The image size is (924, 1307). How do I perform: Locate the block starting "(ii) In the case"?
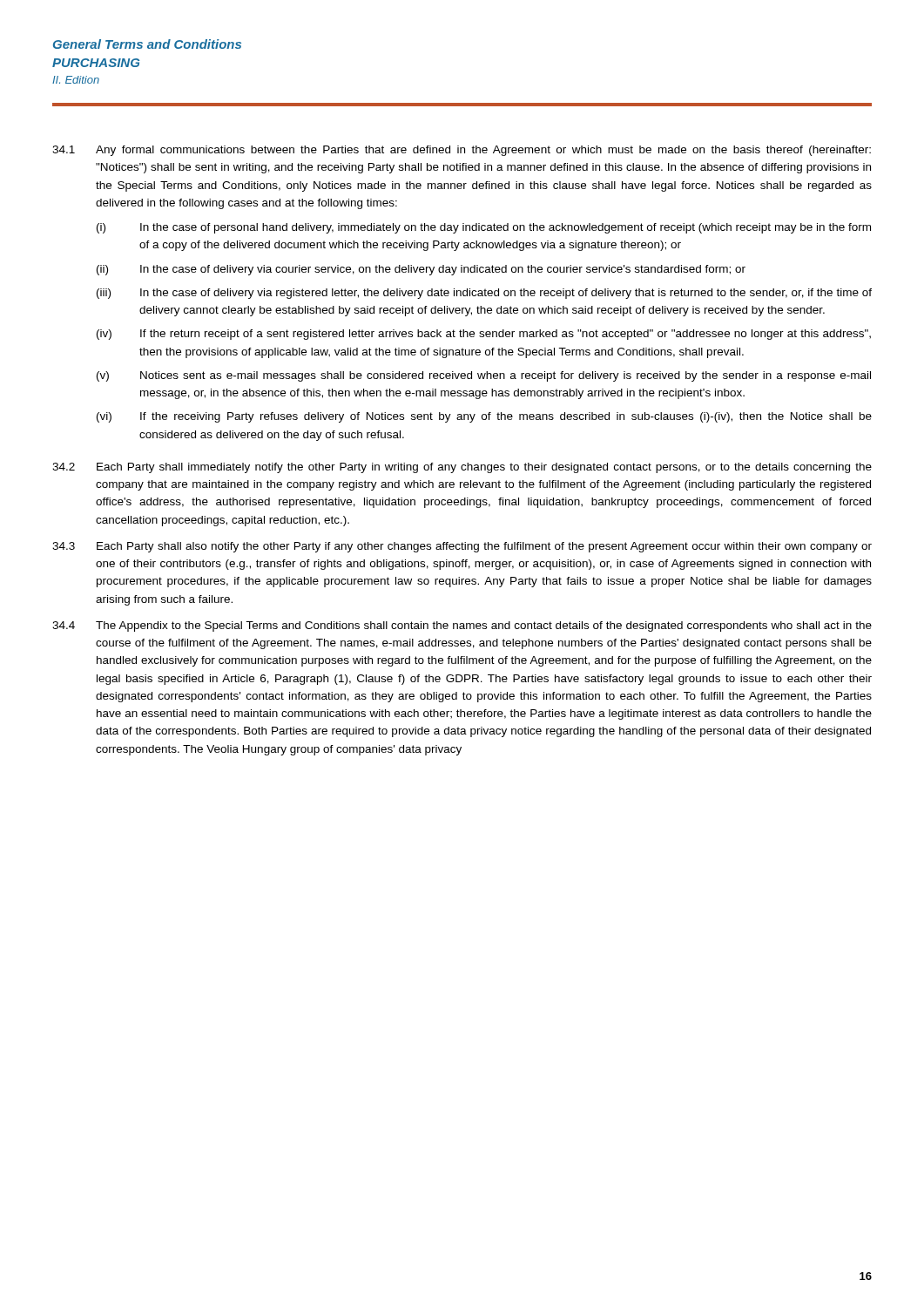coord(484,269)
